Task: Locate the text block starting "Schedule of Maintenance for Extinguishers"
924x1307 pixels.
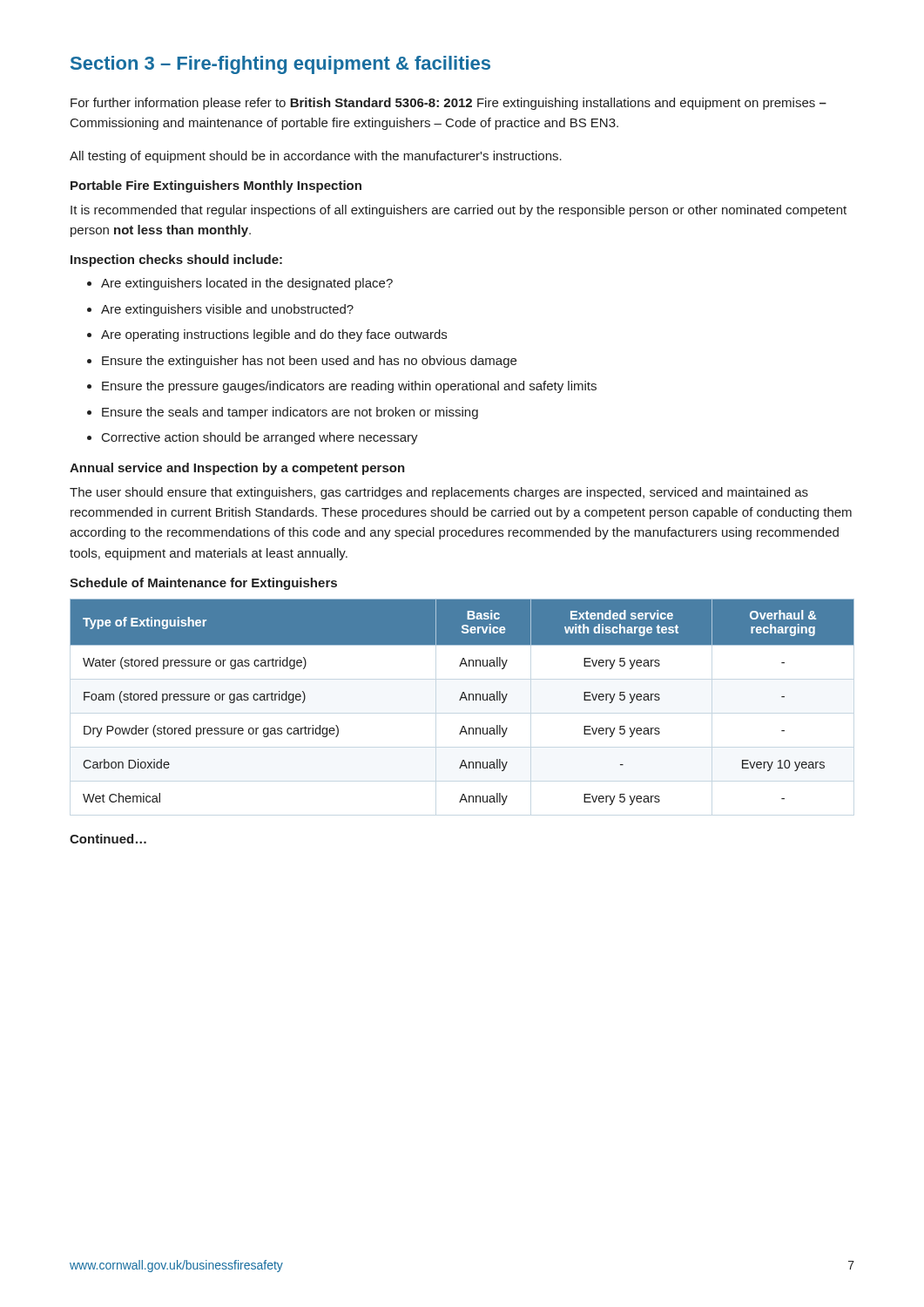Action: pyautogui.click(x=204, y=582)
